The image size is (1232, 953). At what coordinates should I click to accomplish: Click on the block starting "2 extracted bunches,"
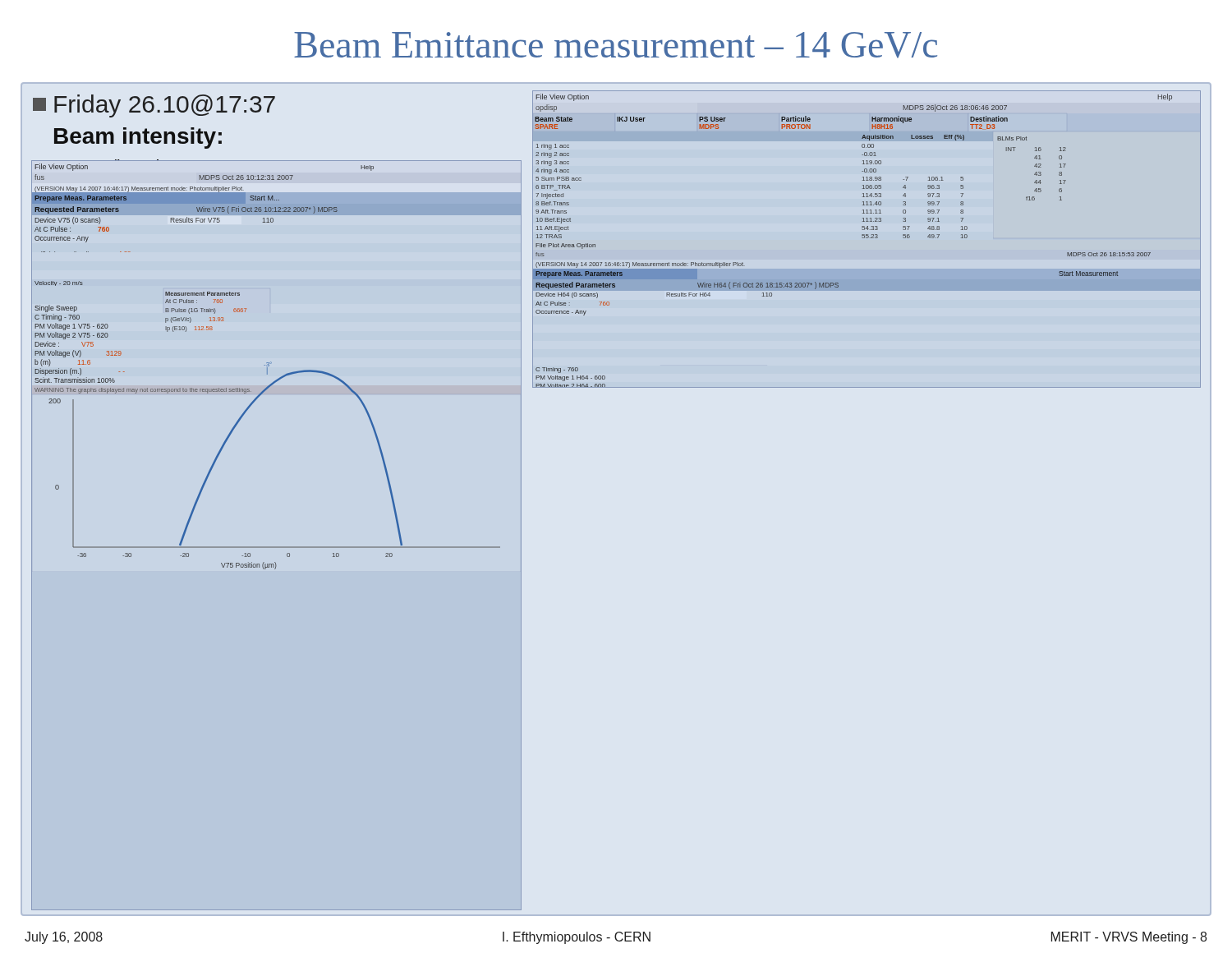129,191
